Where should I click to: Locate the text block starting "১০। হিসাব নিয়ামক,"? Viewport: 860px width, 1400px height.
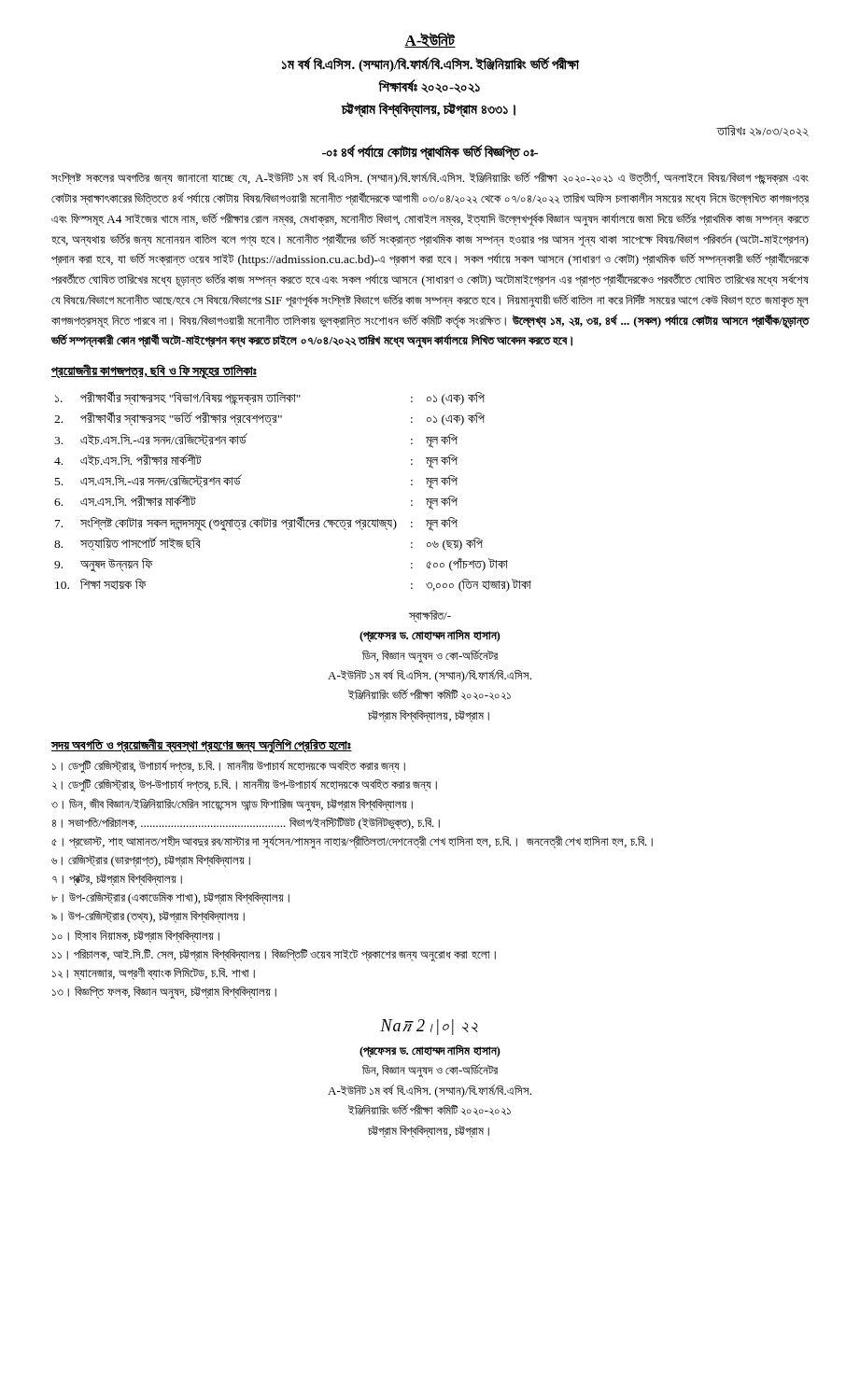137,935
